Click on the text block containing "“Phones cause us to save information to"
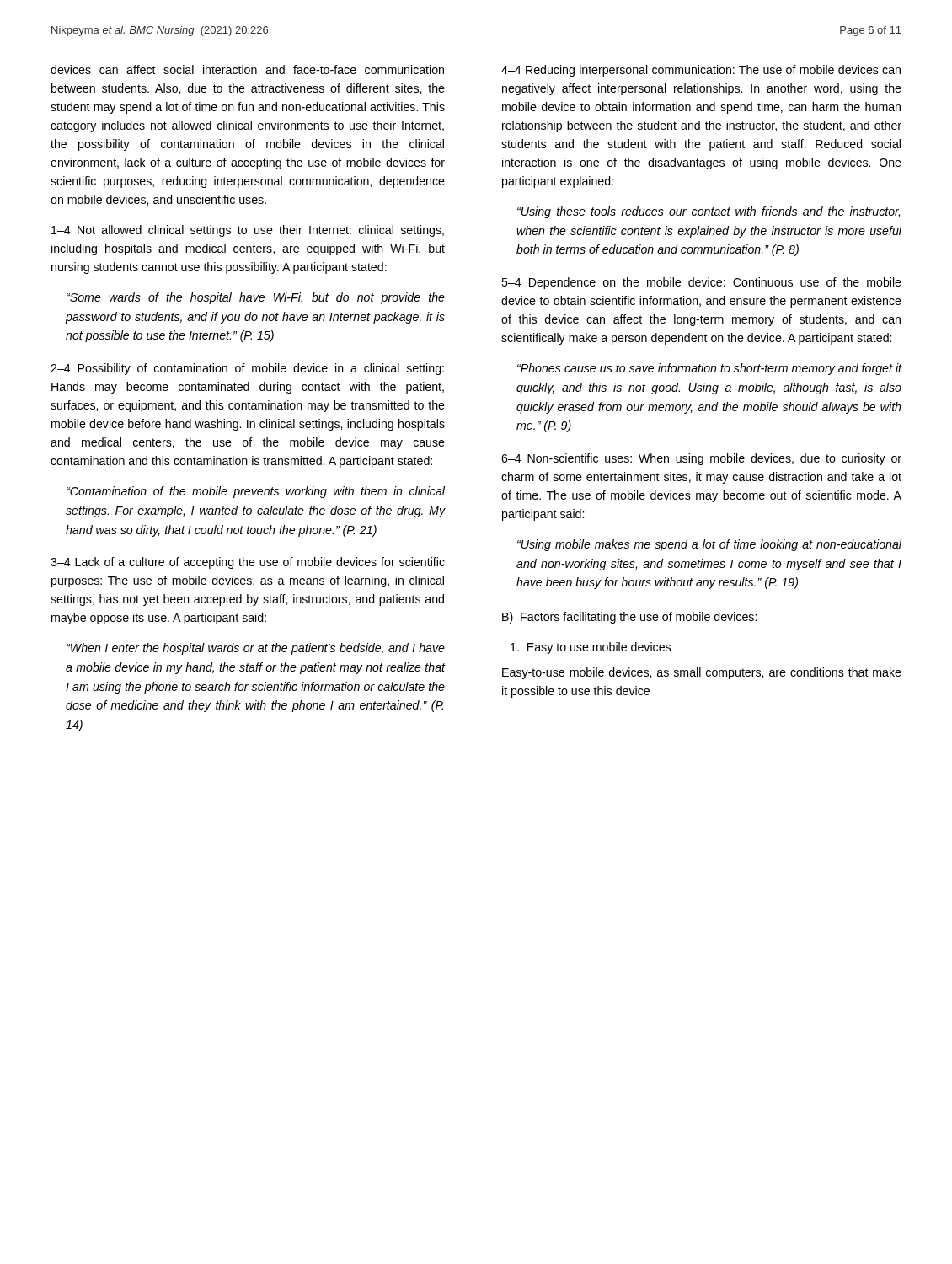Viewport: 952px width, 1264px height. 709,397
